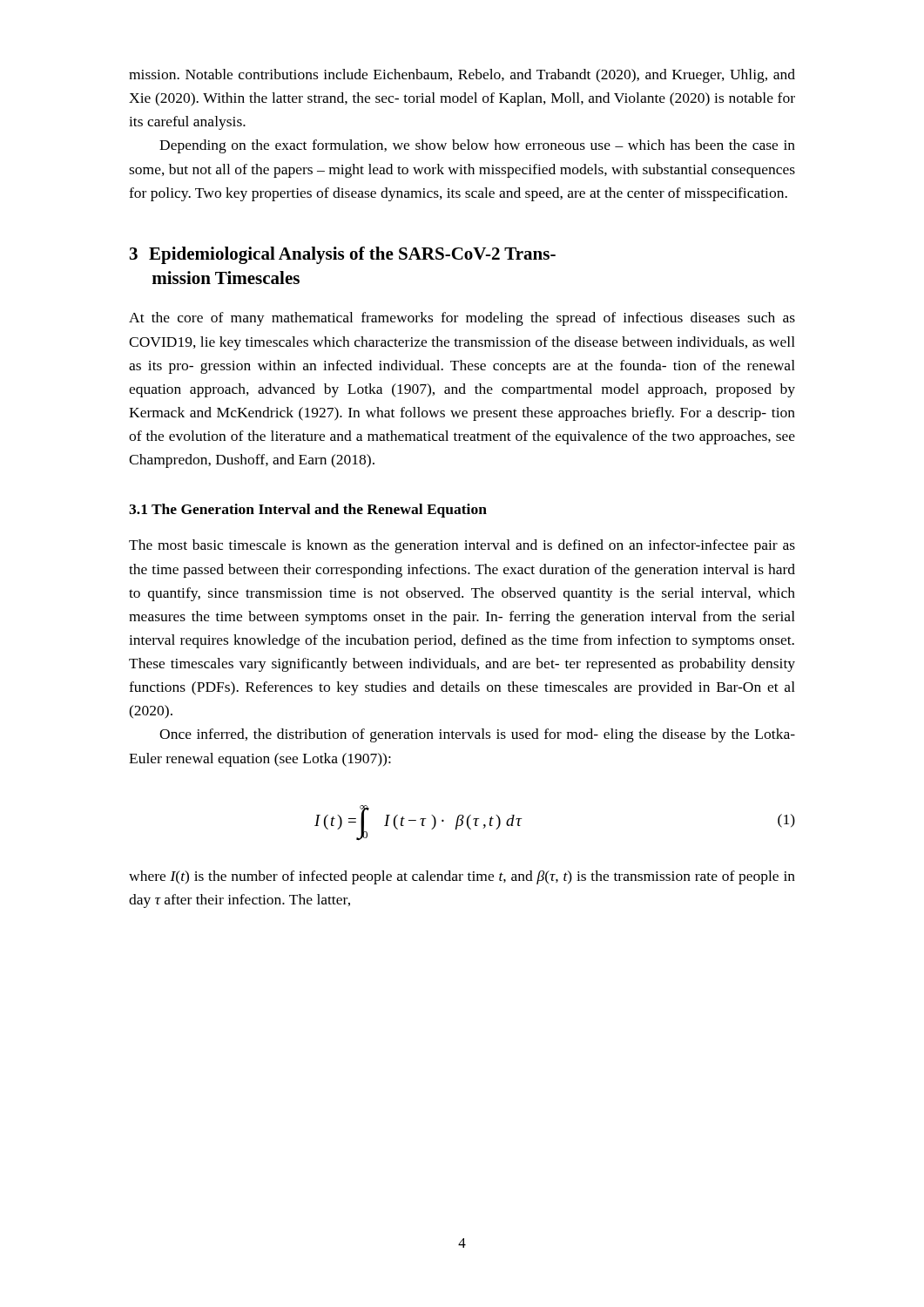Select the text starting "where I(t) is the number"
This screenshot has width=924, height=1307.
pyautogui.click(x=462, y=887)
